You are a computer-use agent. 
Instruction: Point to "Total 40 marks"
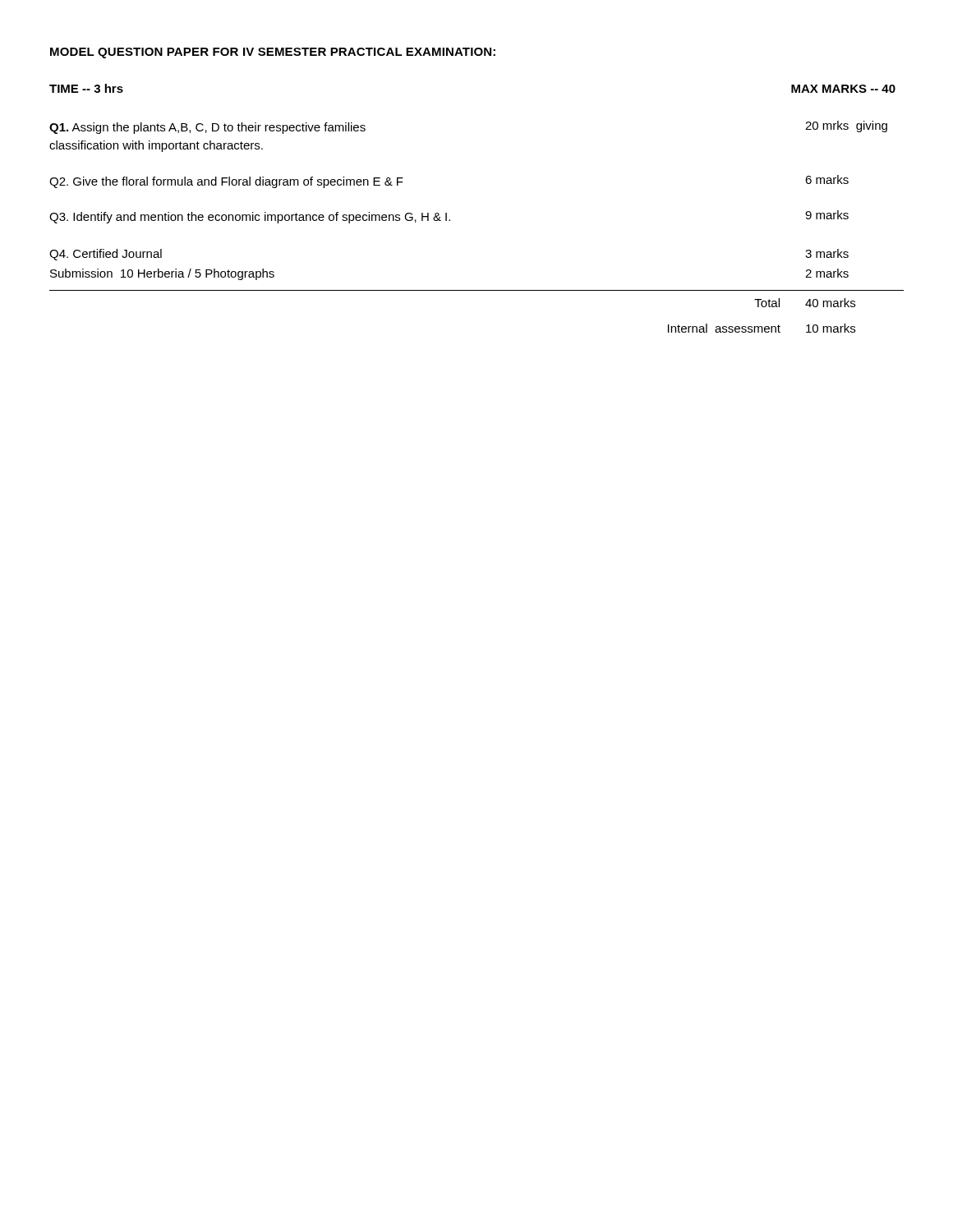pyautogui.click(x=829, y=303)
